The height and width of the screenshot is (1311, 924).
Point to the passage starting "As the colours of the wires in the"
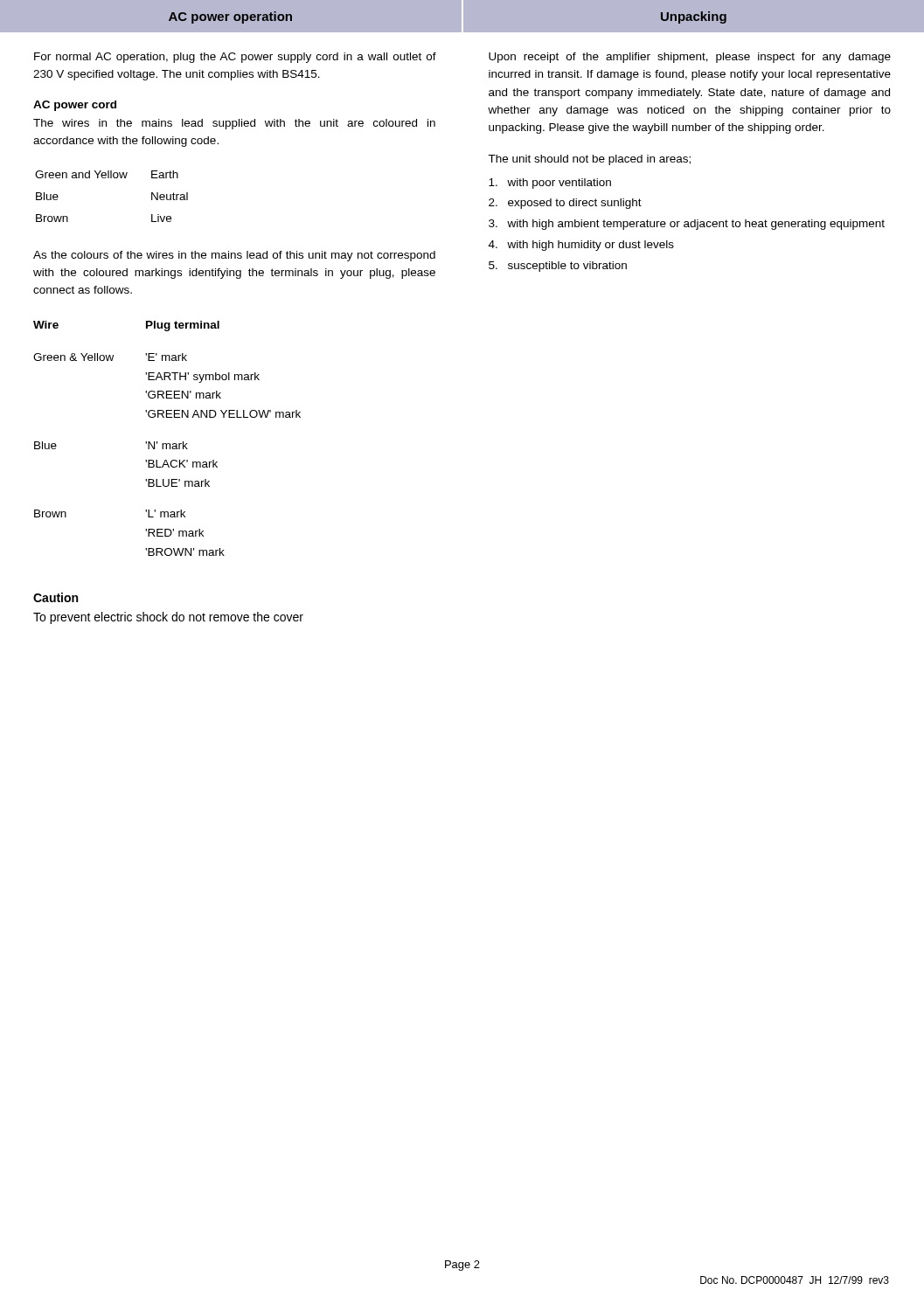pos(235,272)
